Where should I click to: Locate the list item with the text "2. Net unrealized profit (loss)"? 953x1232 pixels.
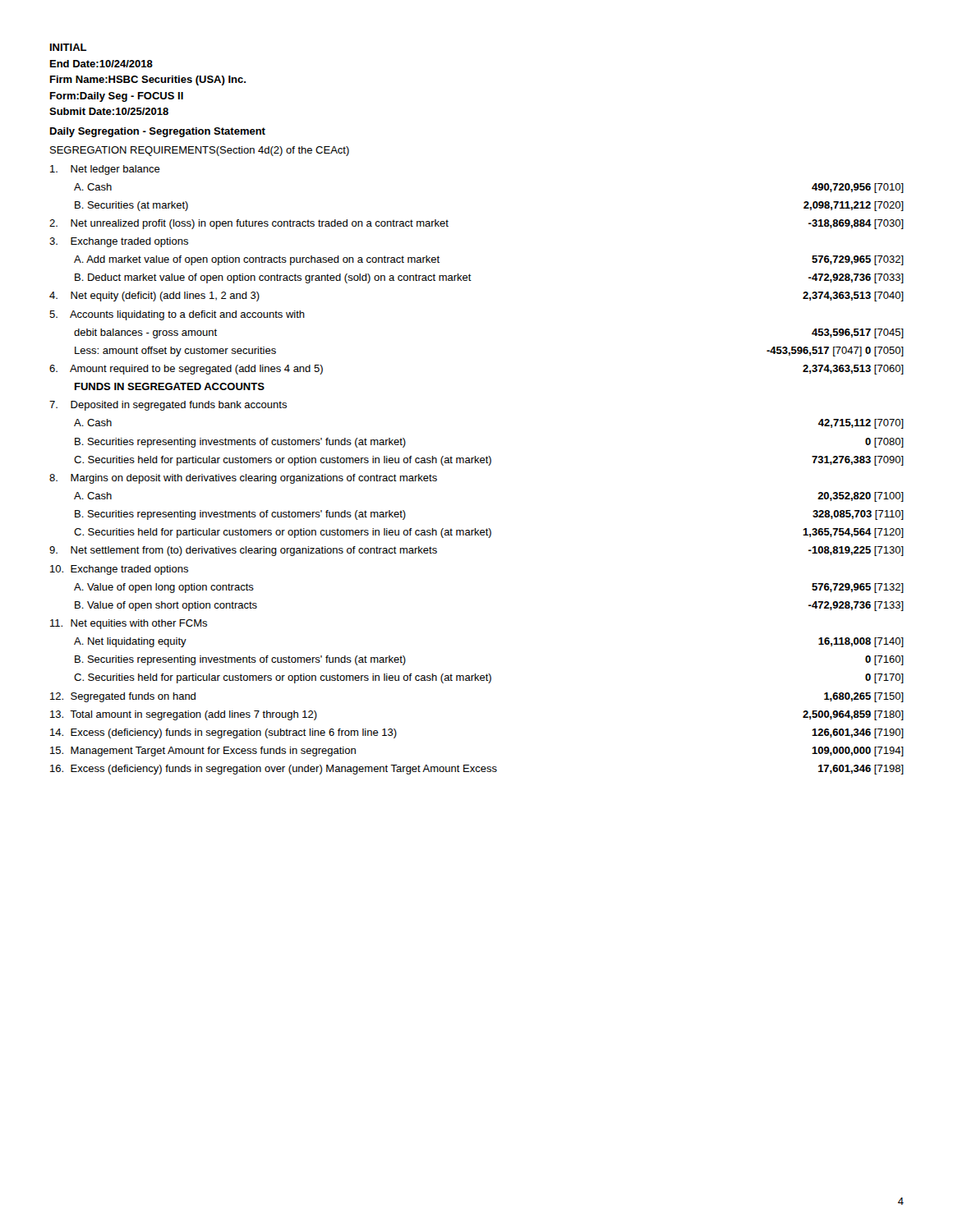coord(258,224)
